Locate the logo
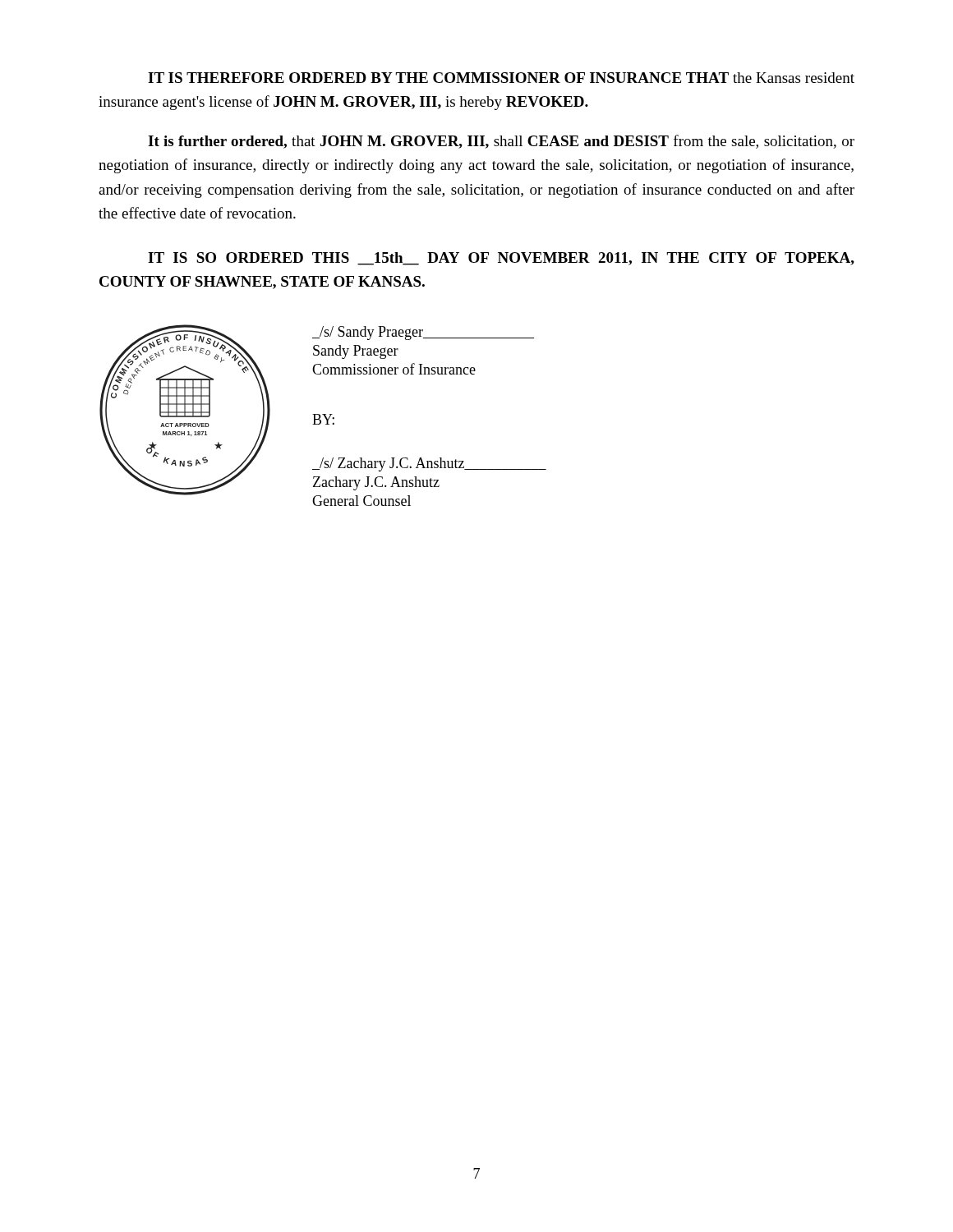 189,411
